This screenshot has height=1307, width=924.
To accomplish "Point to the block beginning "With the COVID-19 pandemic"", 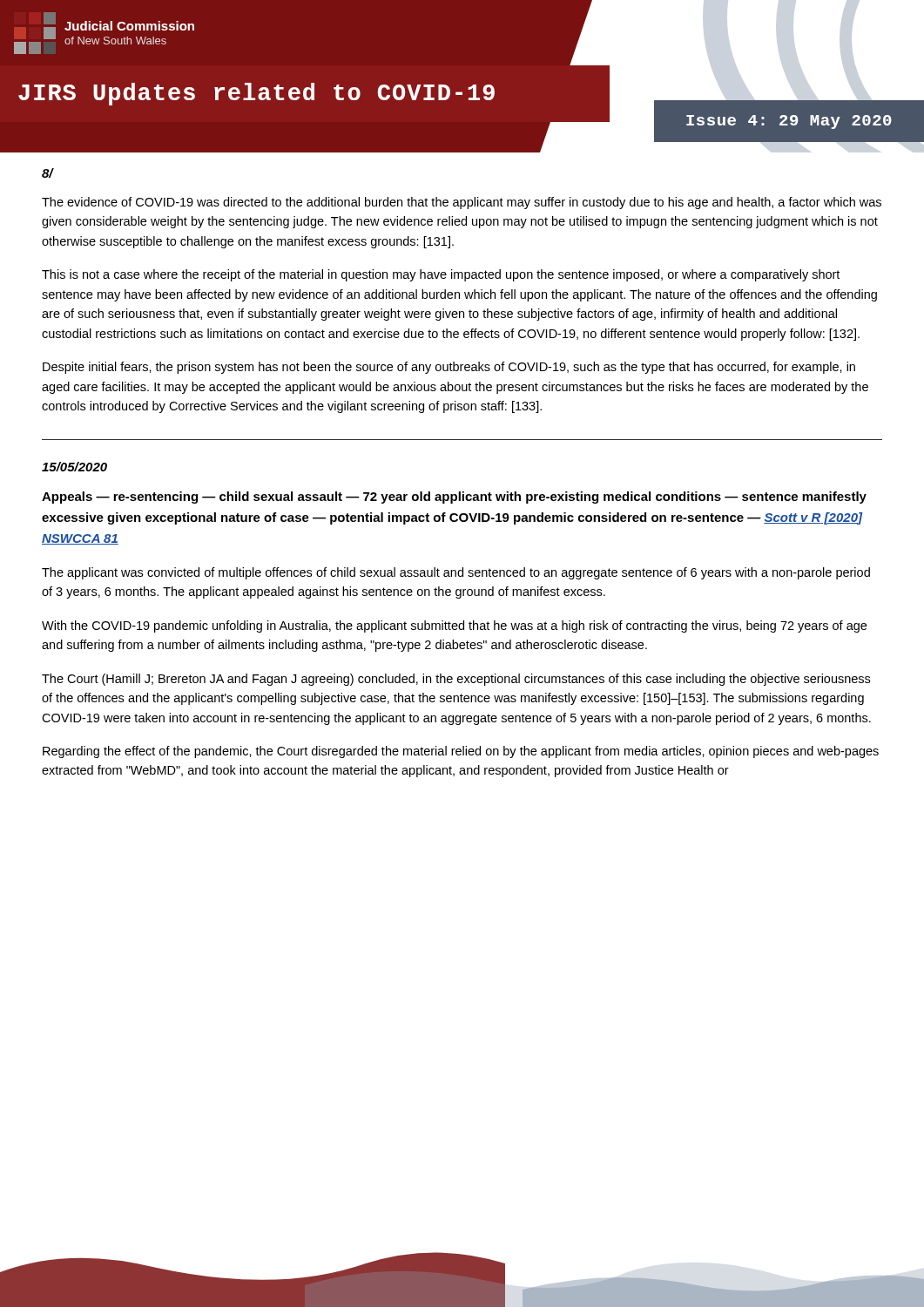I will pyautogui.click(x=455, y=635).
